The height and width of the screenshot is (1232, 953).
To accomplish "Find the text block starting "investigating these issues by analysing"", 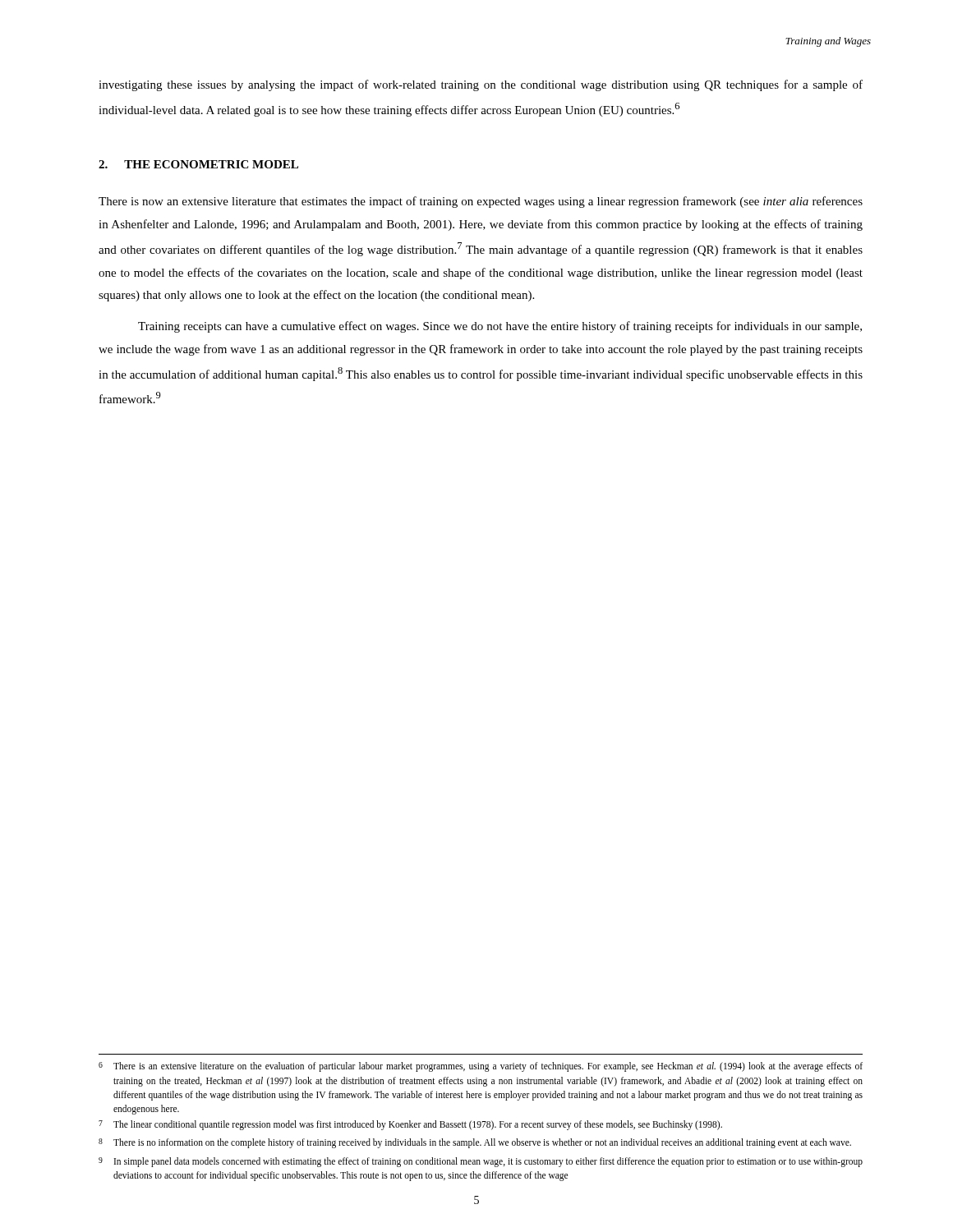I will 481,97.
